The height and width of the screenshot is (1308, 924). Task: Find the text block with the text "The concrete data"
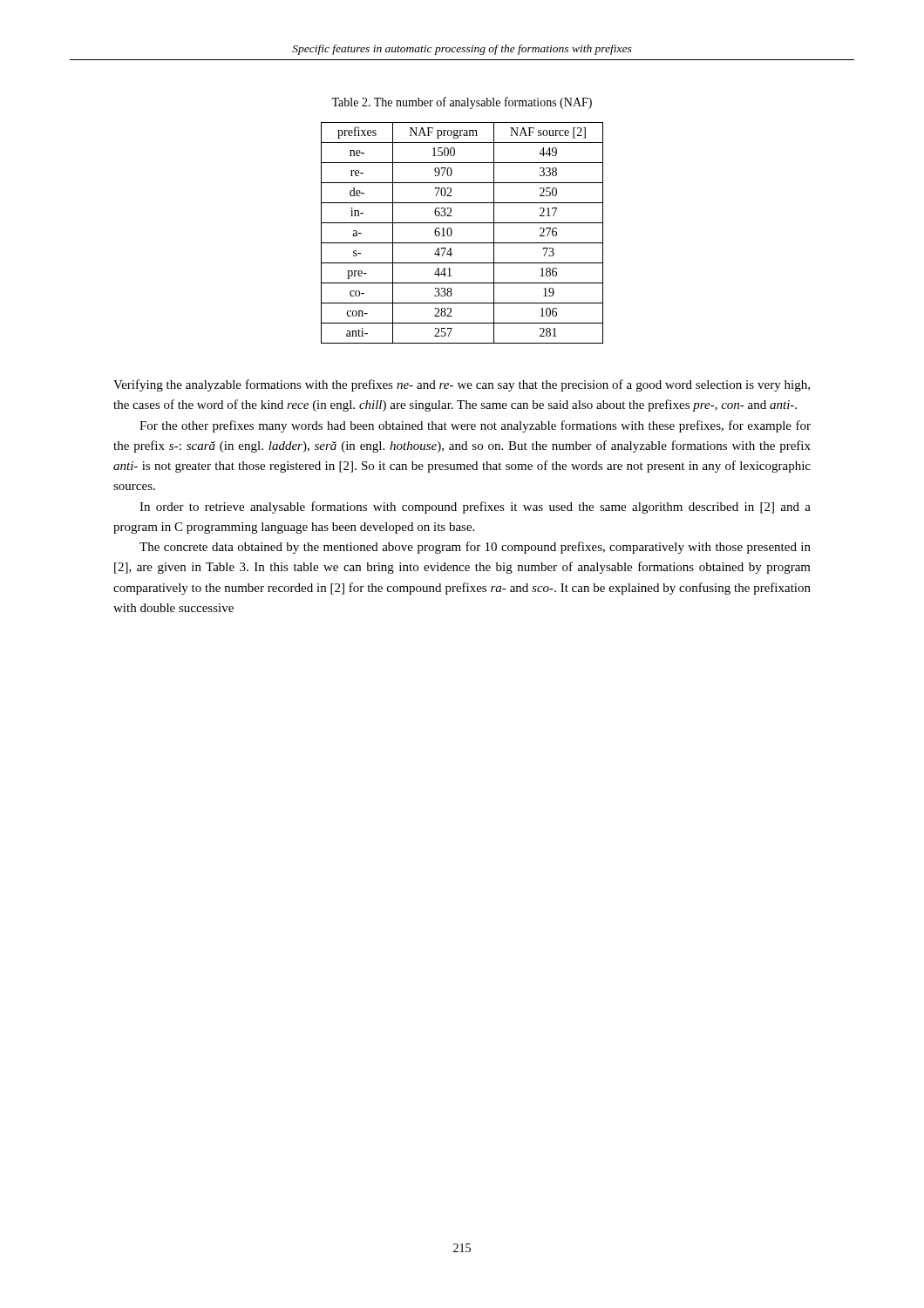(462, 578)
